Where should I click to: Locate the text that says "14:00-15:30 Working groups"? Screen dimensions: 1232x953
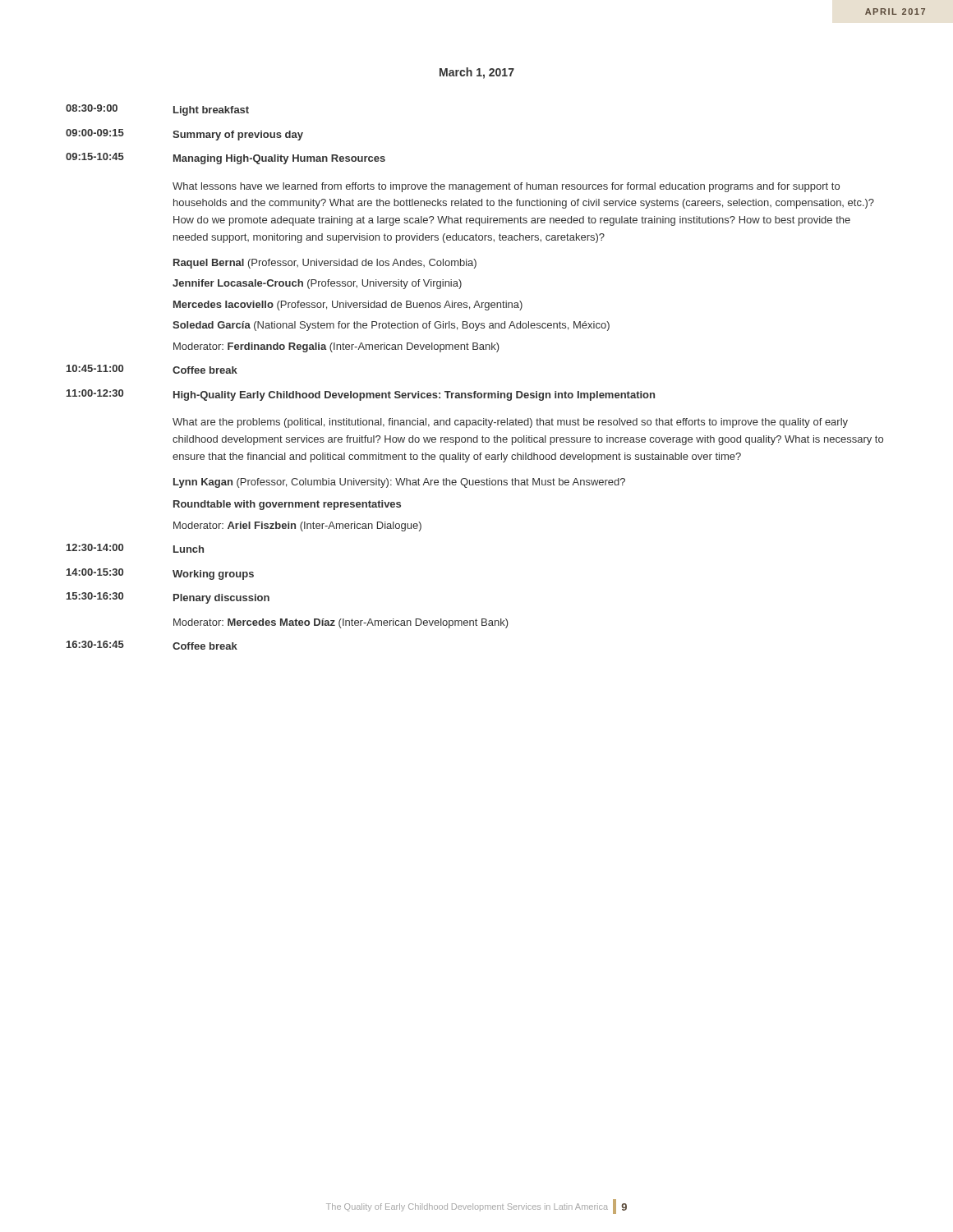pyautogui.click(x=87, y=574)
